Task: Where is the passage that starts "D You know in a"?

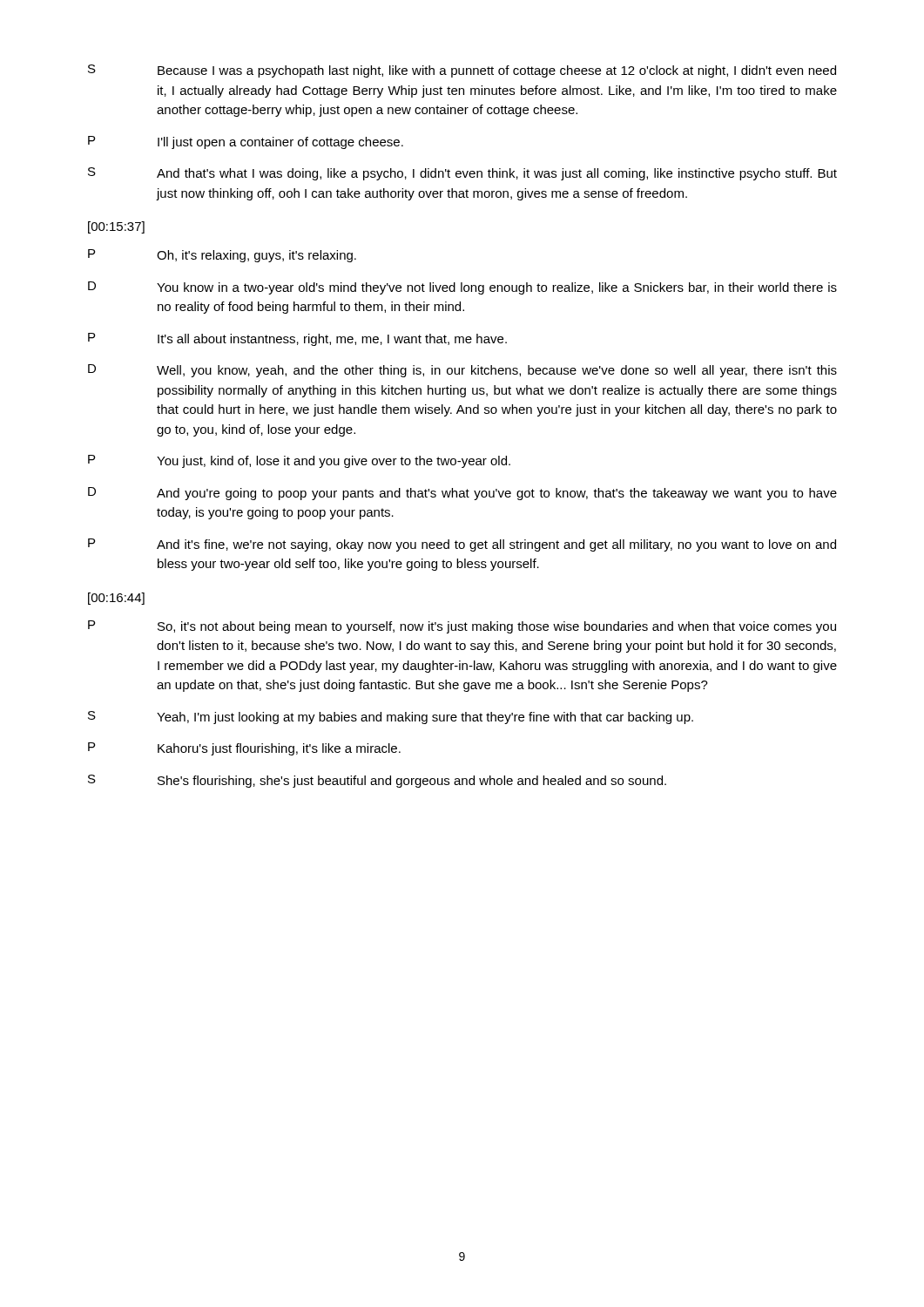Action: tap(462, 297)
